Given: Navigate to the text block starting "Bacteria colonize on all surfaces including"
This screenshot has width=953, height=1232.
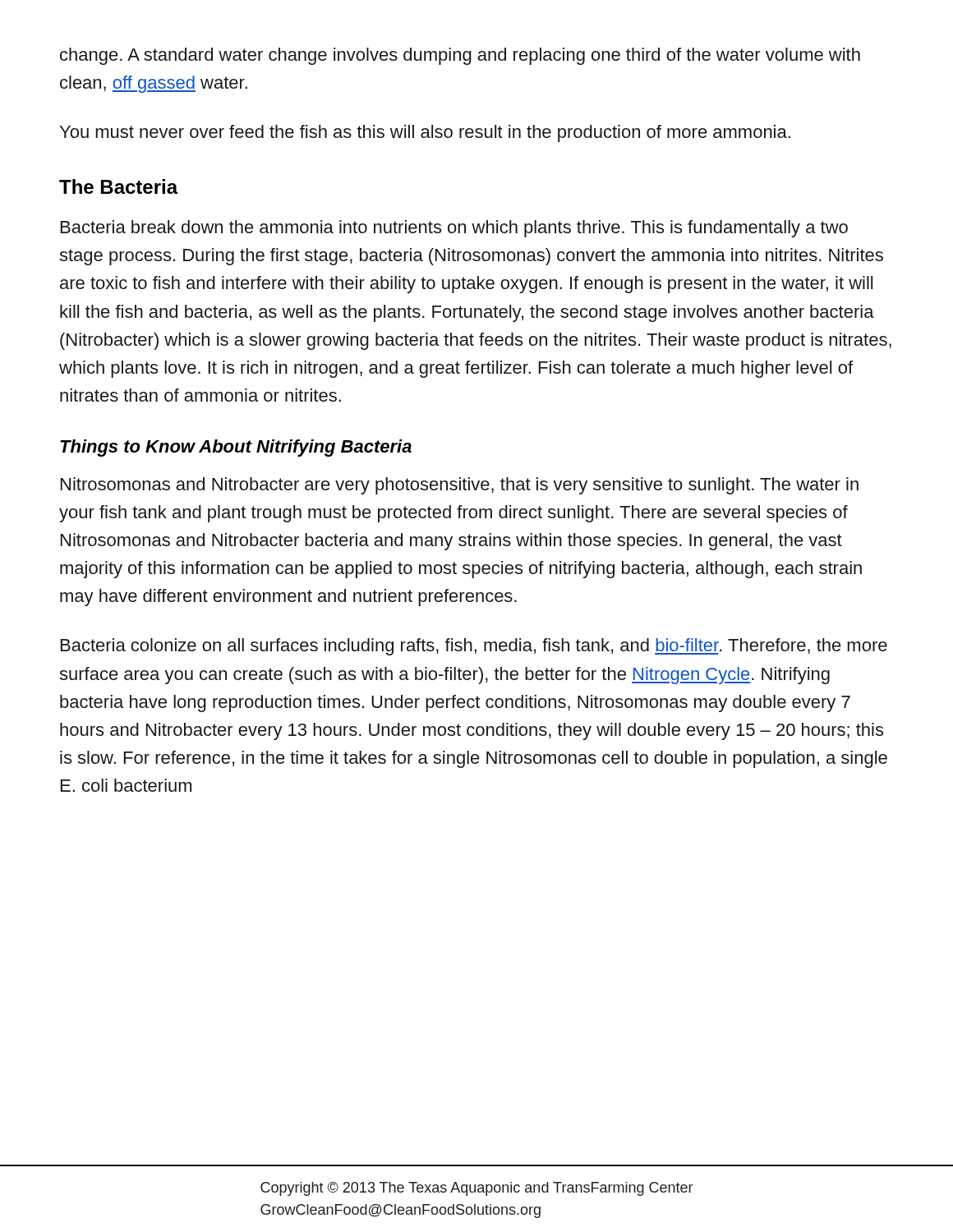Looking at the screenshot, I should pyautogui.click(x=474, y=715).
